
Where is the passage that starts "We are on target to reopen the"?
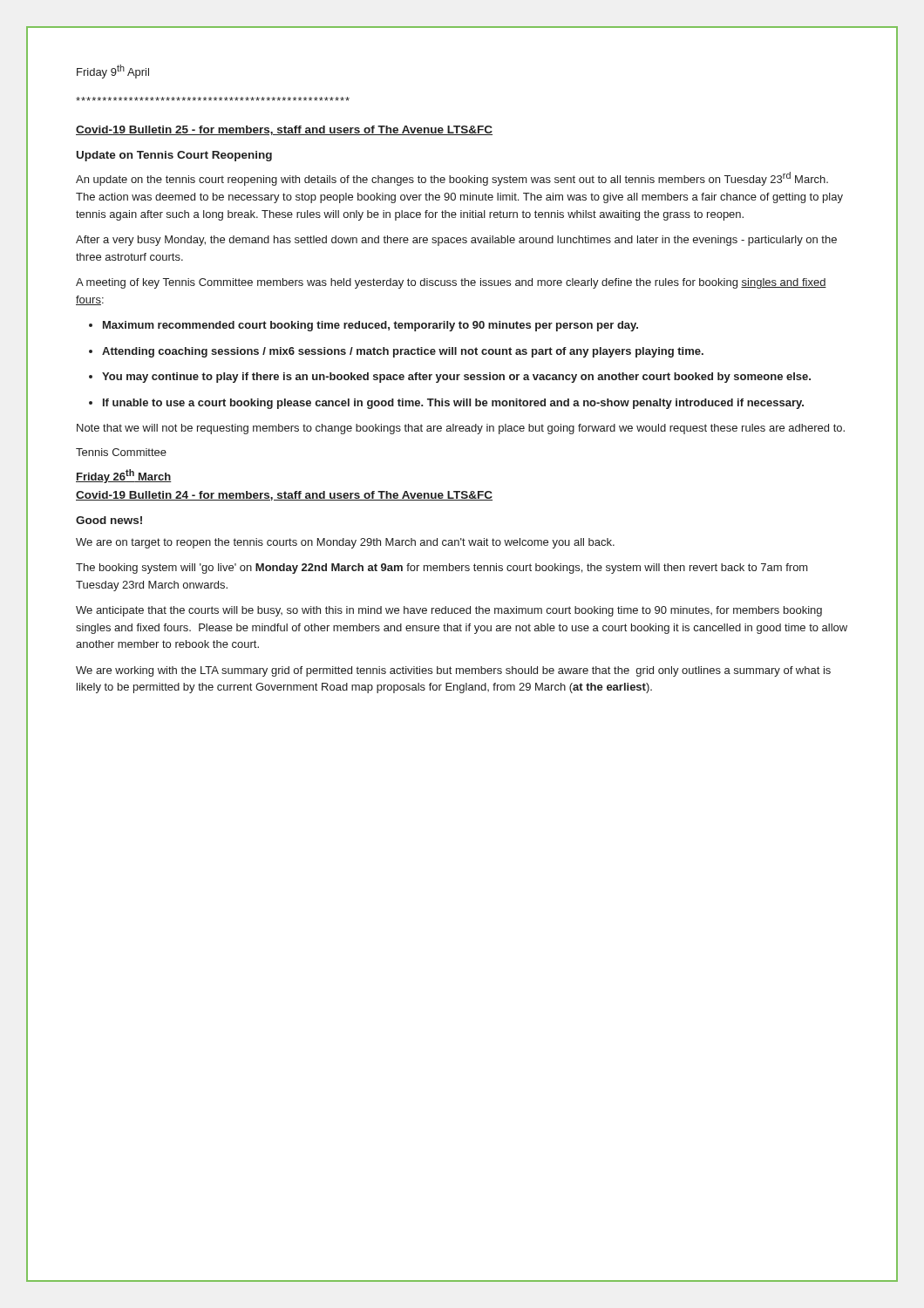tap(345, 542)
